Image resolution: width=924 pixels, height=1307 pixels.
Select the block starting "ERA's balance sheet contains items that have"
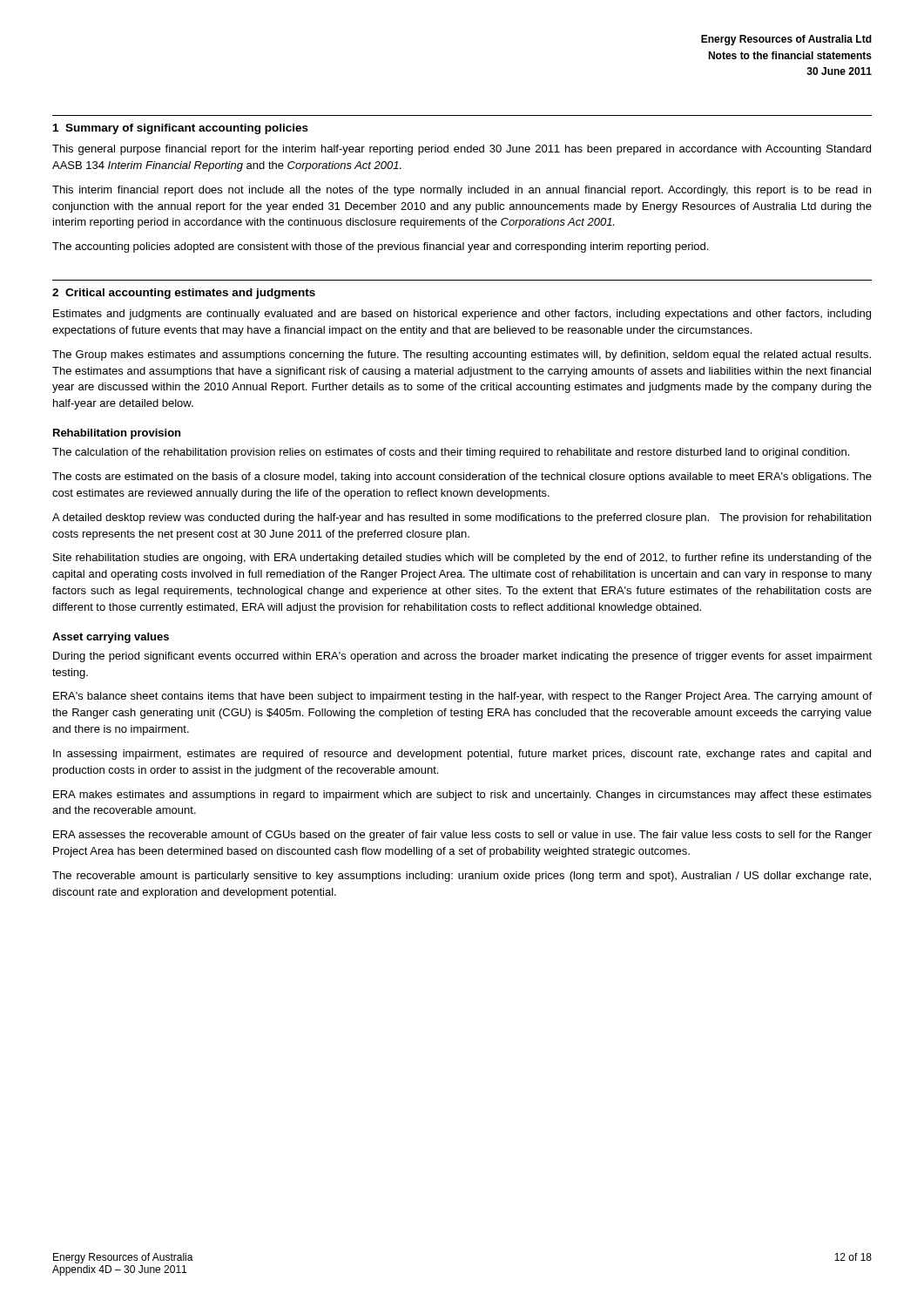click(462, 713)
